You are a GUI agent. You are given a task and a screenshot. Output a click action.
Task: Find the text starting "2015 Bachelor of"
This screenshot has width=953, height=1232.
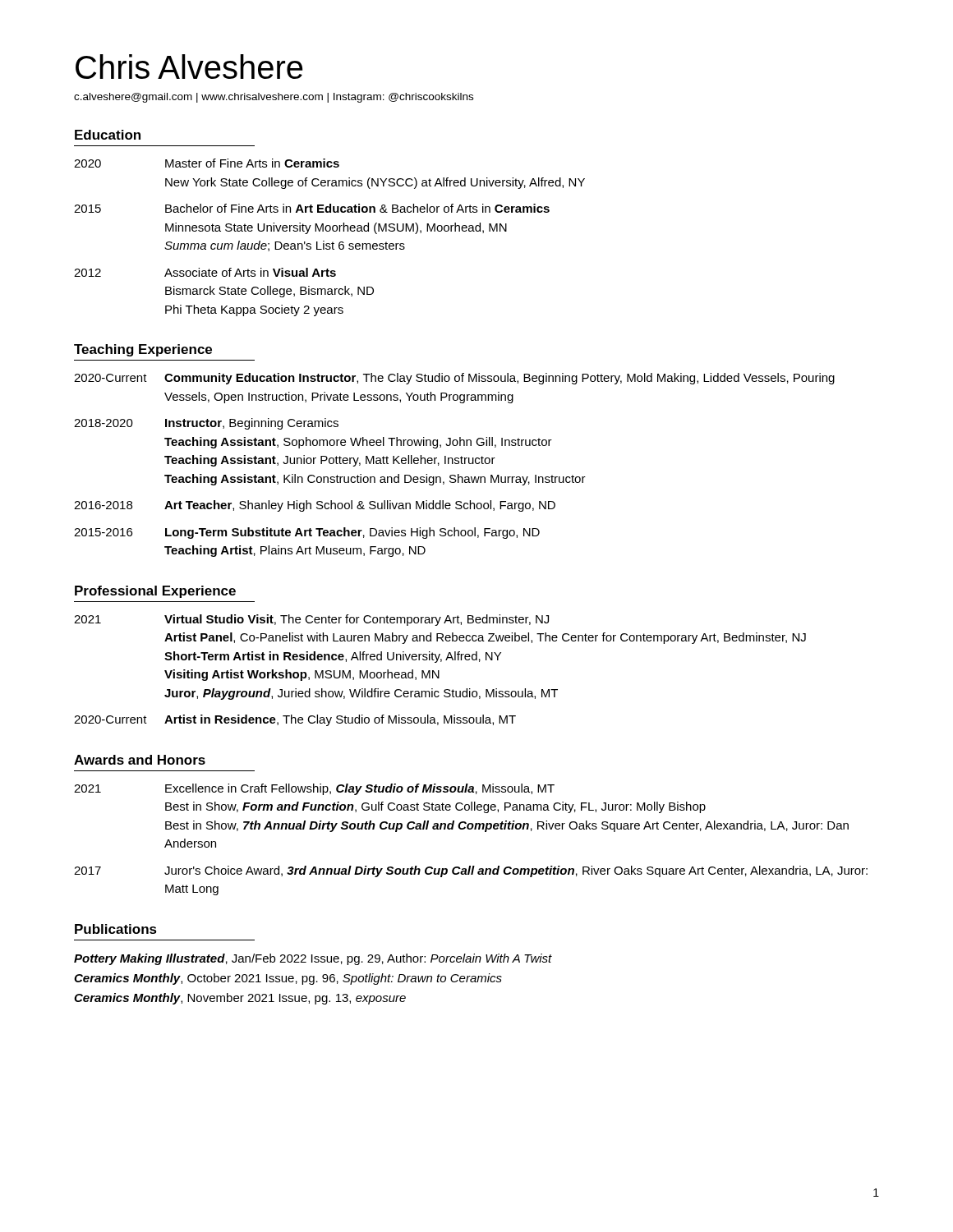(x=476, y=227)
